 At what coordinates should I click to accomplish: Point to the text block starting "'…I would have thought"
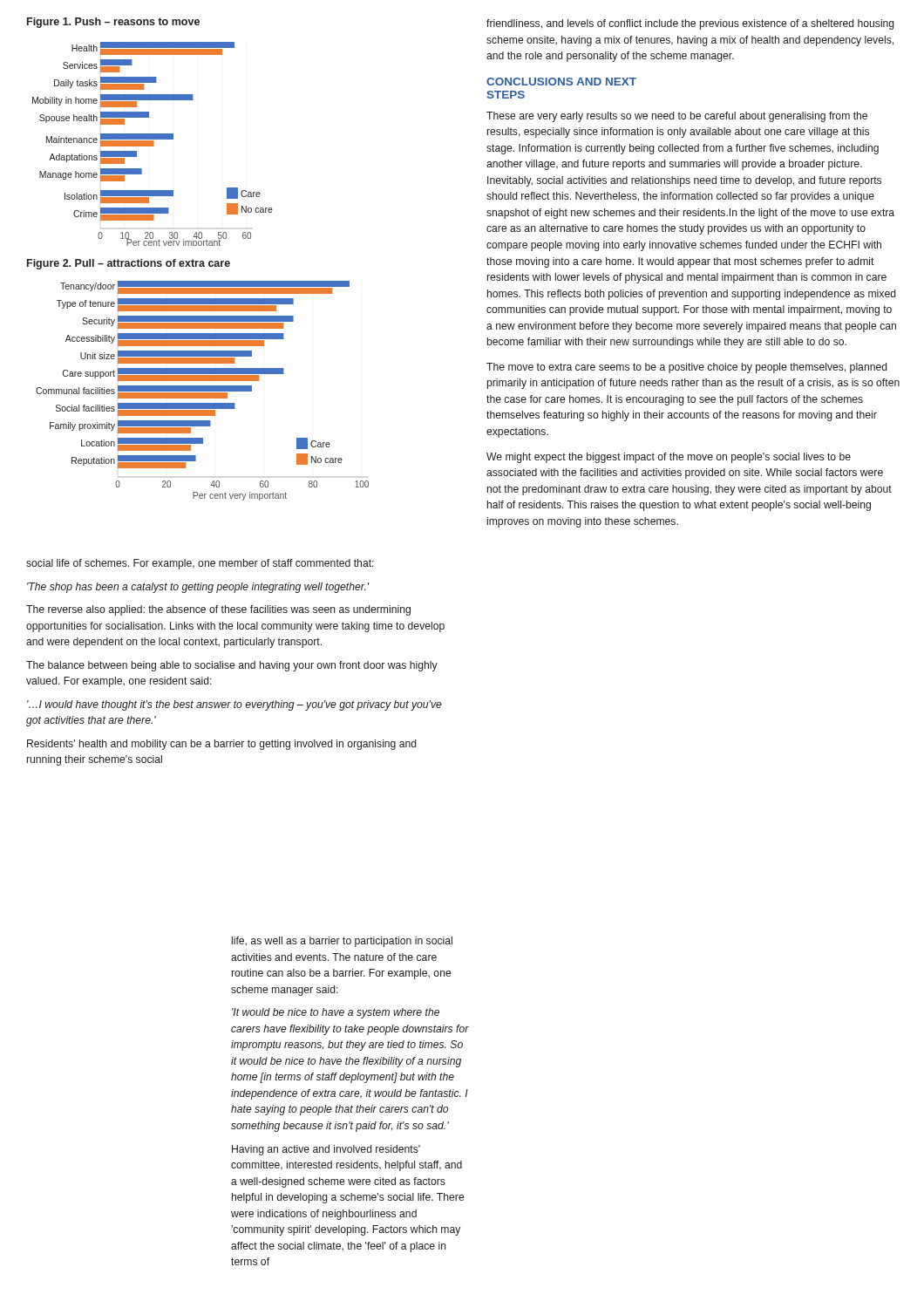[x=234, y=713]
